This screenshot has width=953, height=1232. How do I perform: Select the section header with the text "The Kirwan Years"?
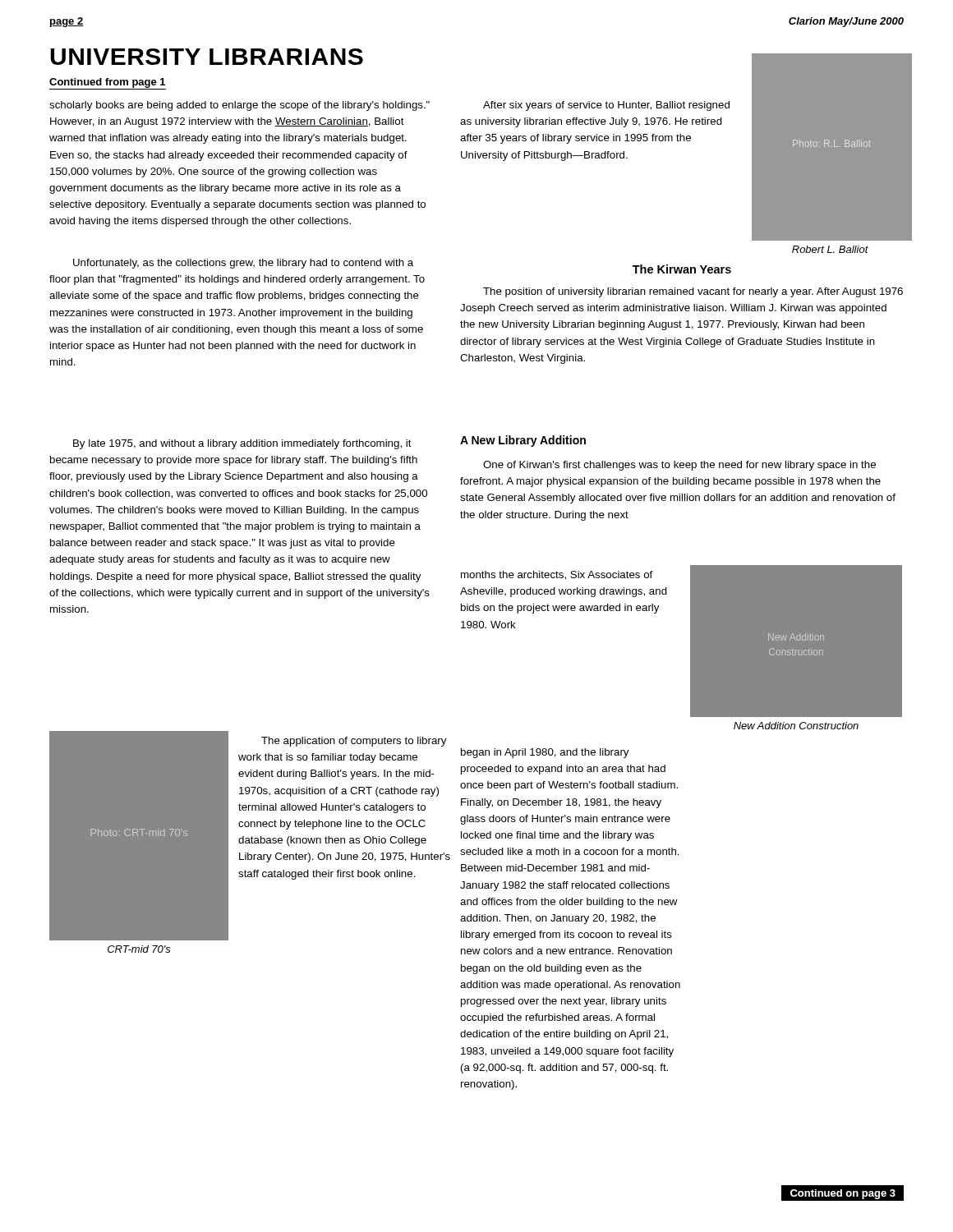click(x=682, y=269)
